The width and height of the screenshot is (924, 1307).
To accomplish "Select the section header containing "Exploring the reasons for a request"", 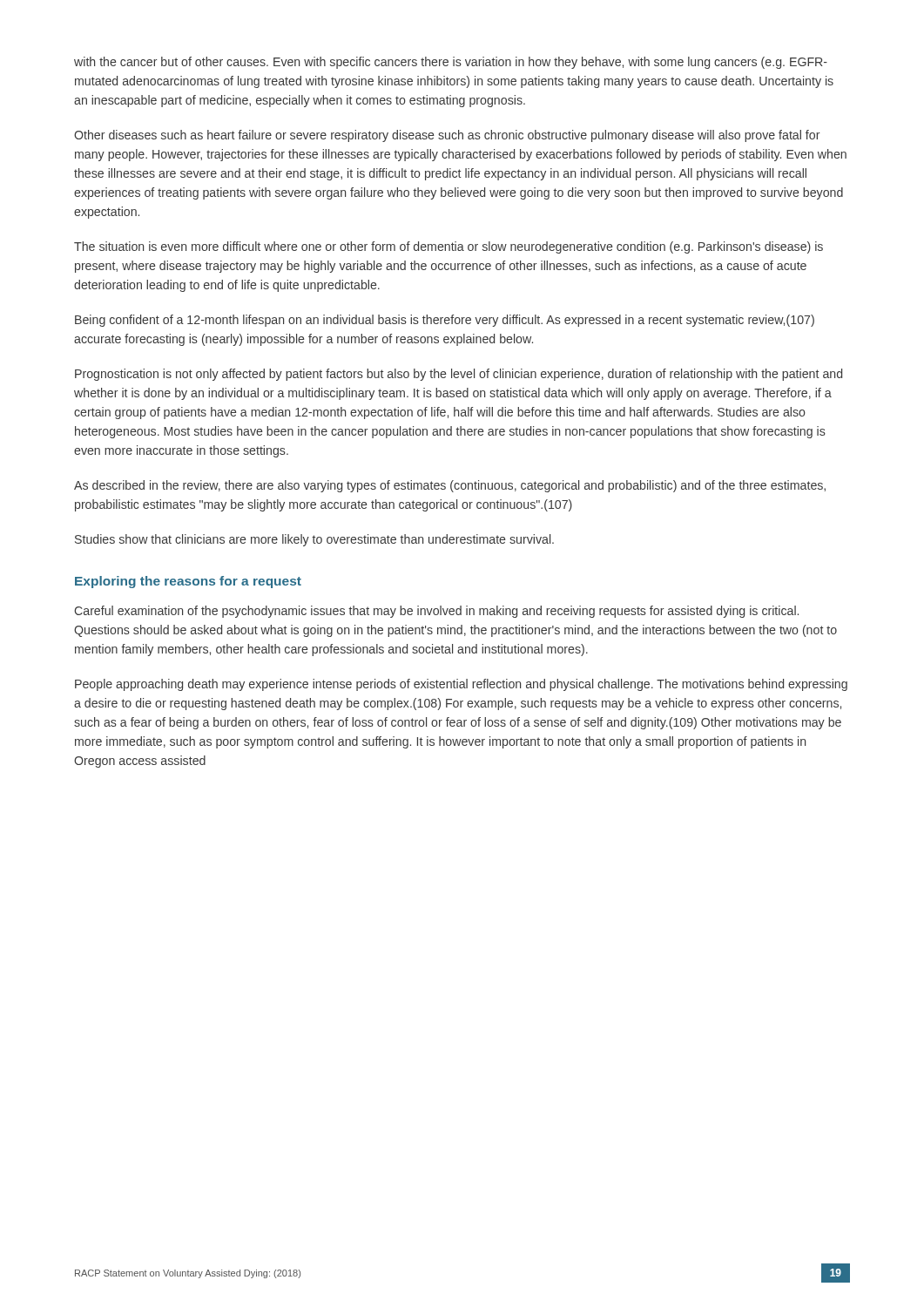I will [188, 581].
